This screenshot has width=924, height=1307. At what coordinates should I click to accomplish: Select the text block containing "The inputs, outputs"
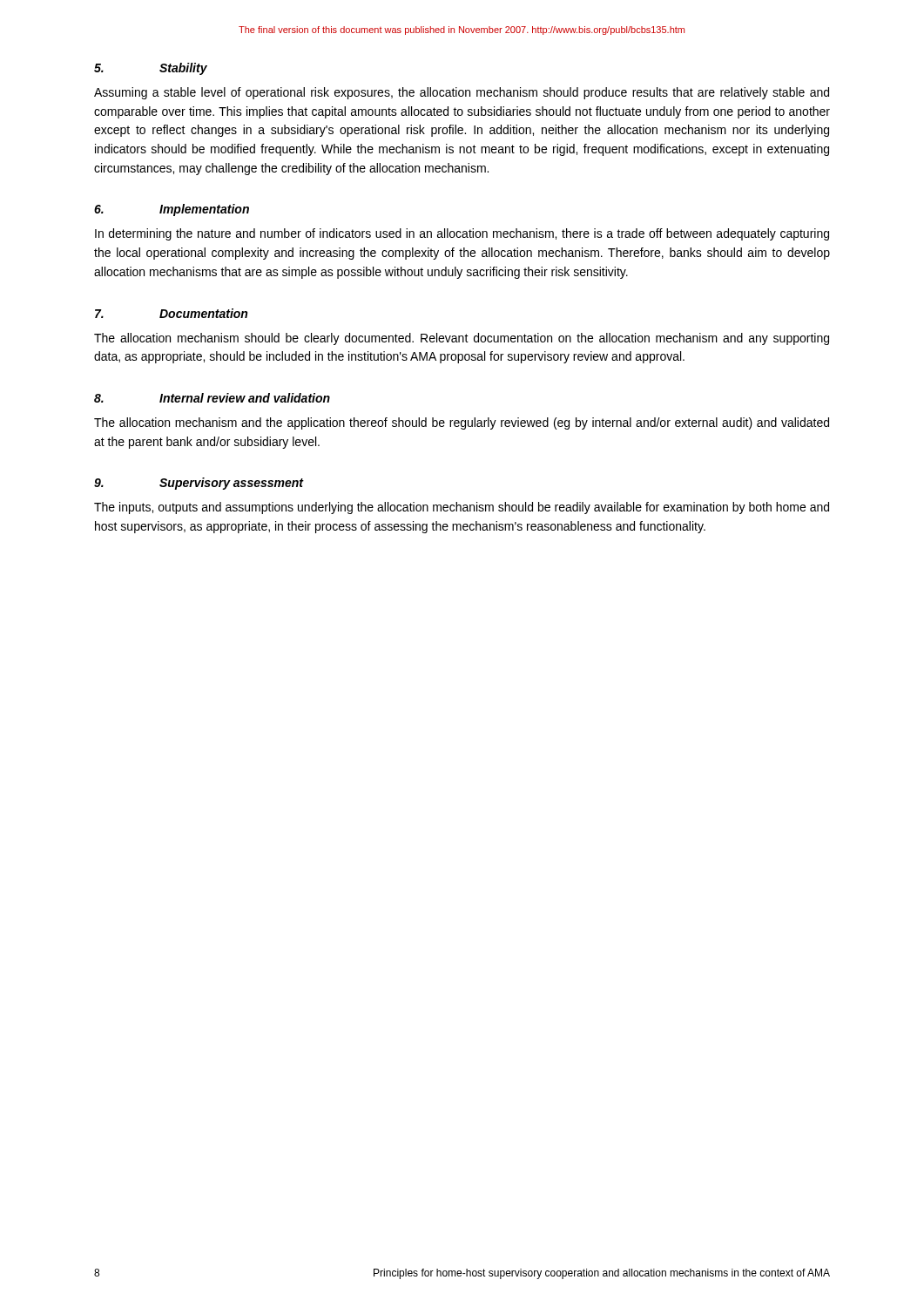(x=462, y=517)
